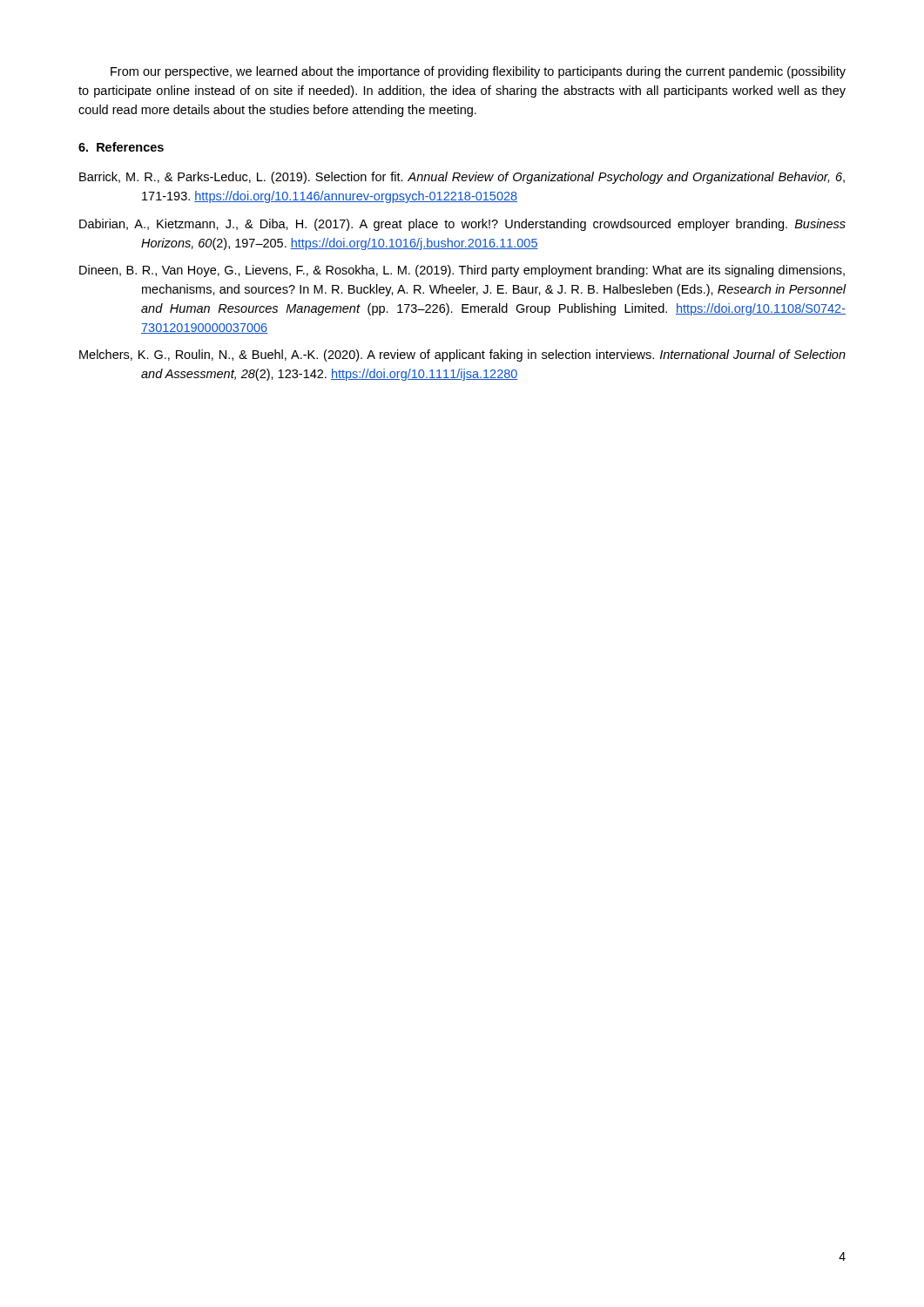Click on the block starting "Dabirian, A., Kietzmann, J., & Diba, H. (2017)."

coord(462,233)
